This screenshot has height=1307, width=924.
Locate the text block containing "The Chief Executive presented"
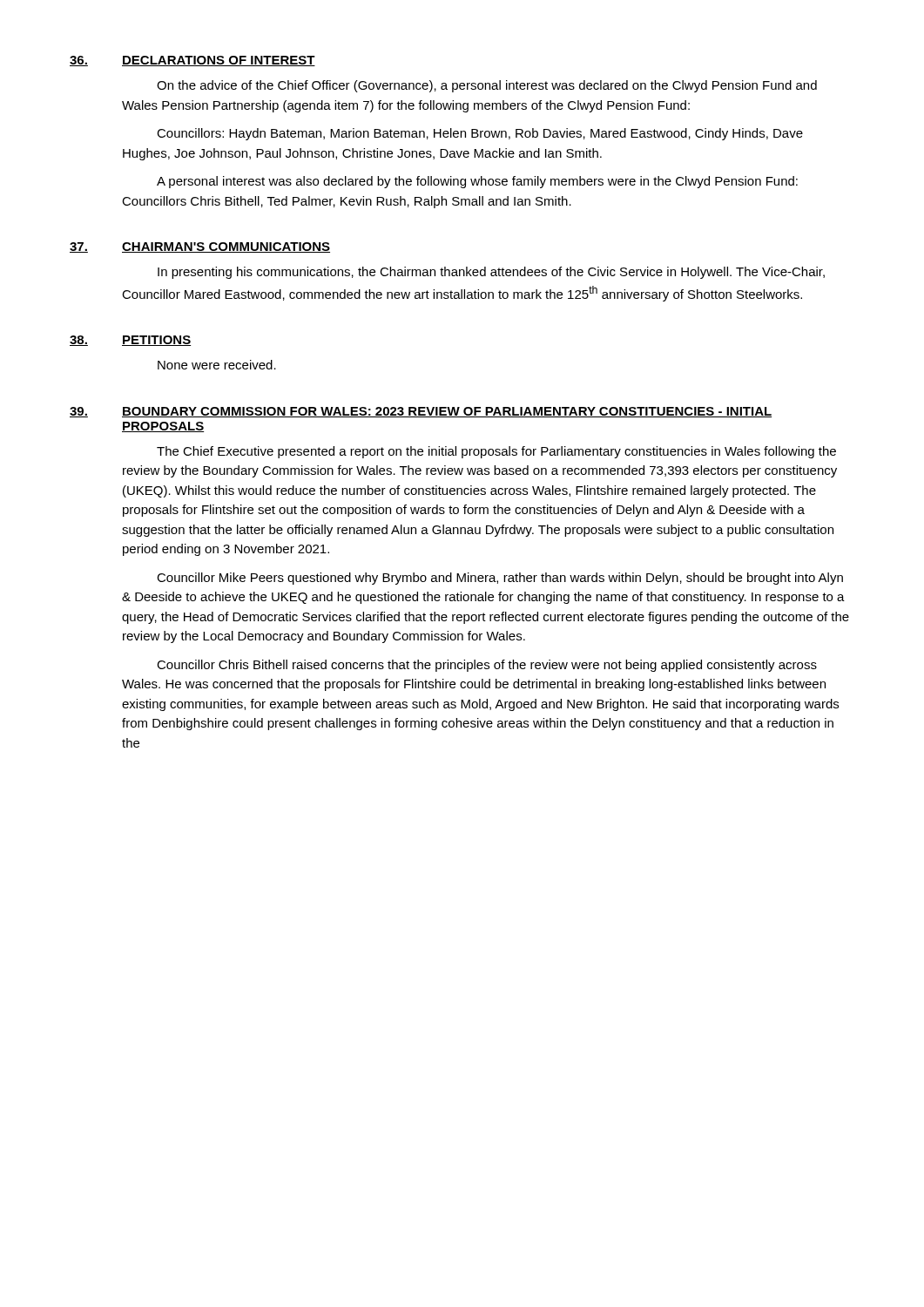tap(480, 499)
